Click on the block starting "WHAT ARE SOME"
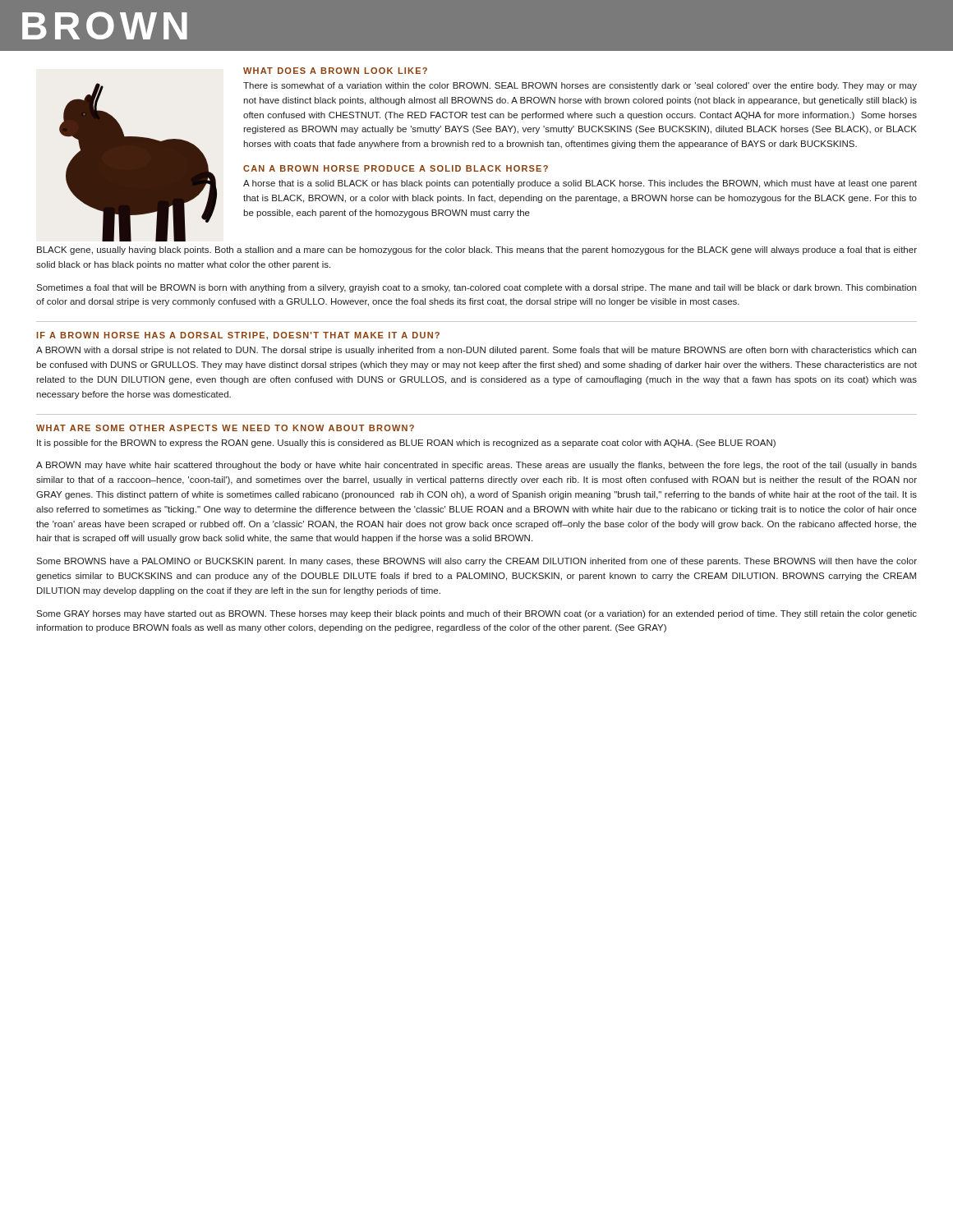 pyautogui.click(x=226, y=428)
